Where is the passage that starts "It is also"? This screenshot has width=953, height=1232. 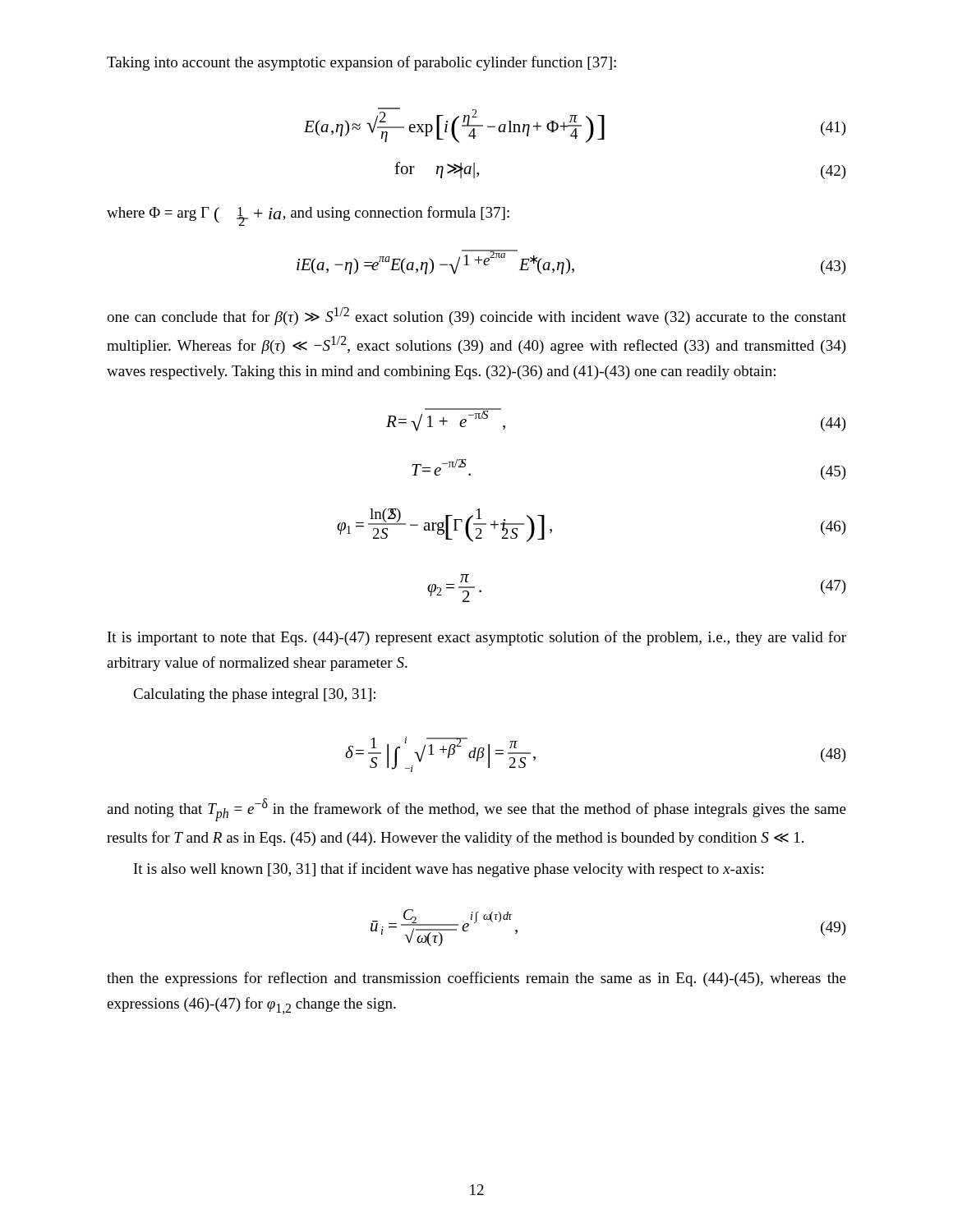(449, 869)
